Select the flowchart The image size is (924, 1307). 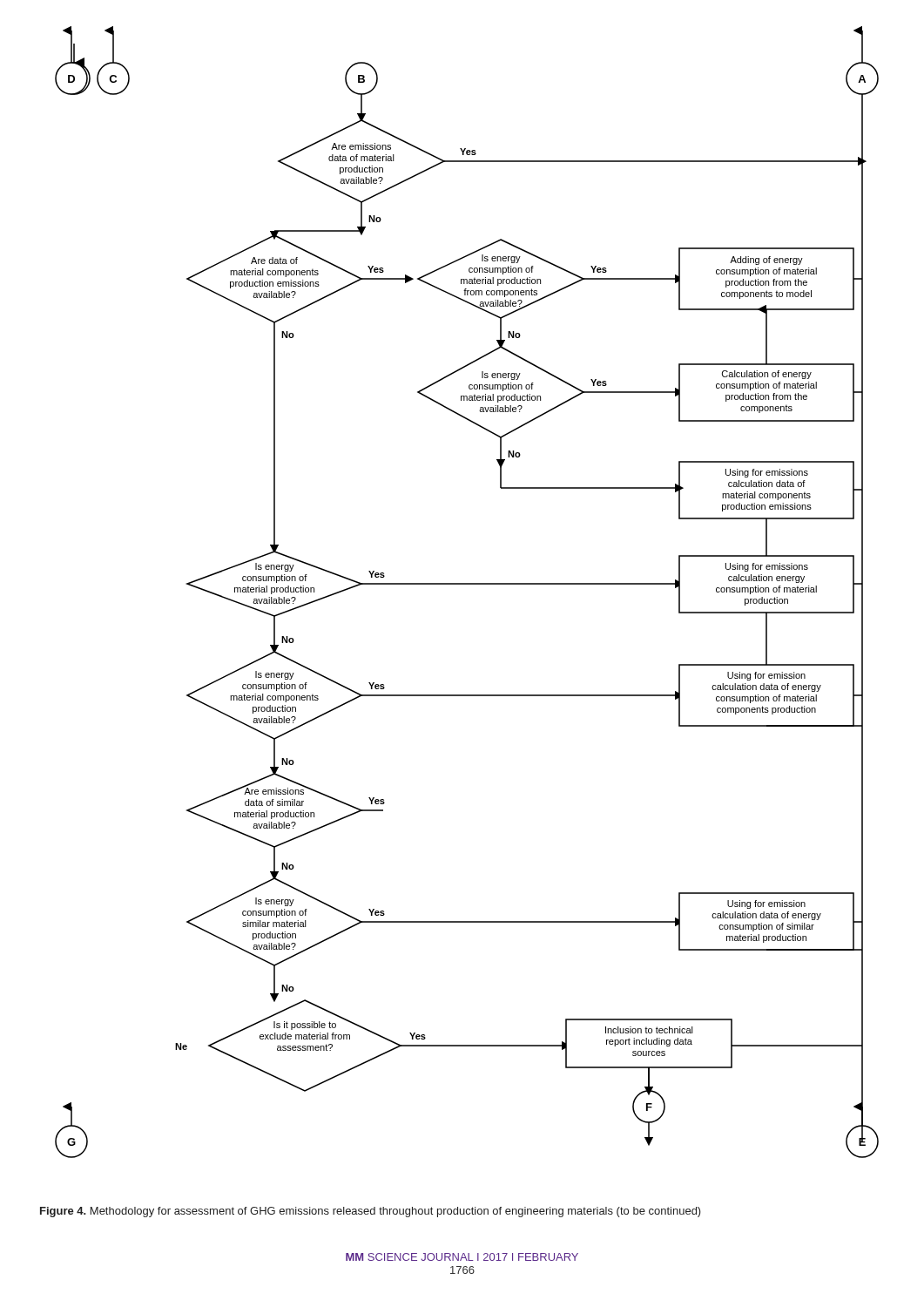462,619
